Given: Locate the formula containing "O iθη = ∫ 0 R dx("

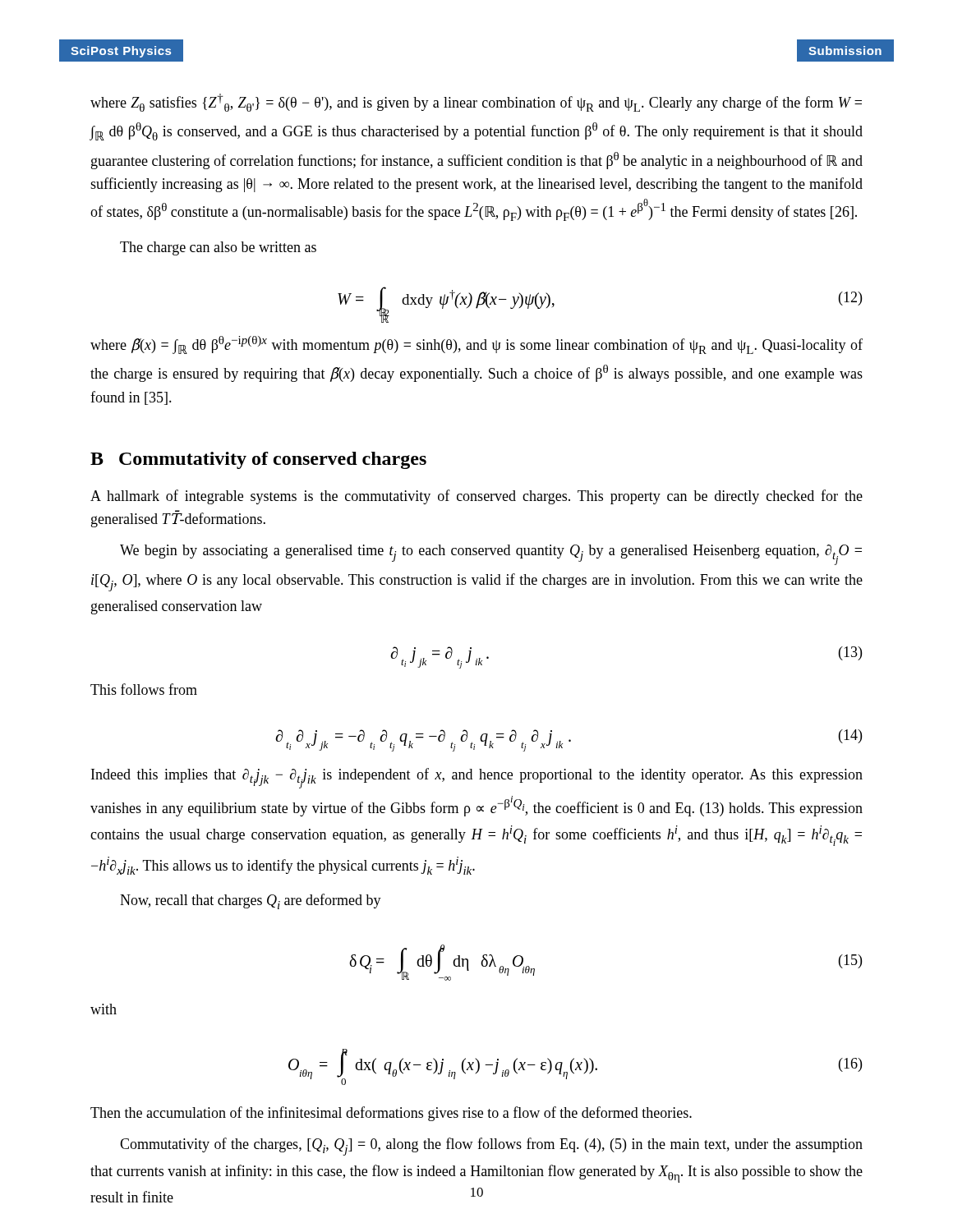Looking at the screenshot, I should click(476, 1064).
